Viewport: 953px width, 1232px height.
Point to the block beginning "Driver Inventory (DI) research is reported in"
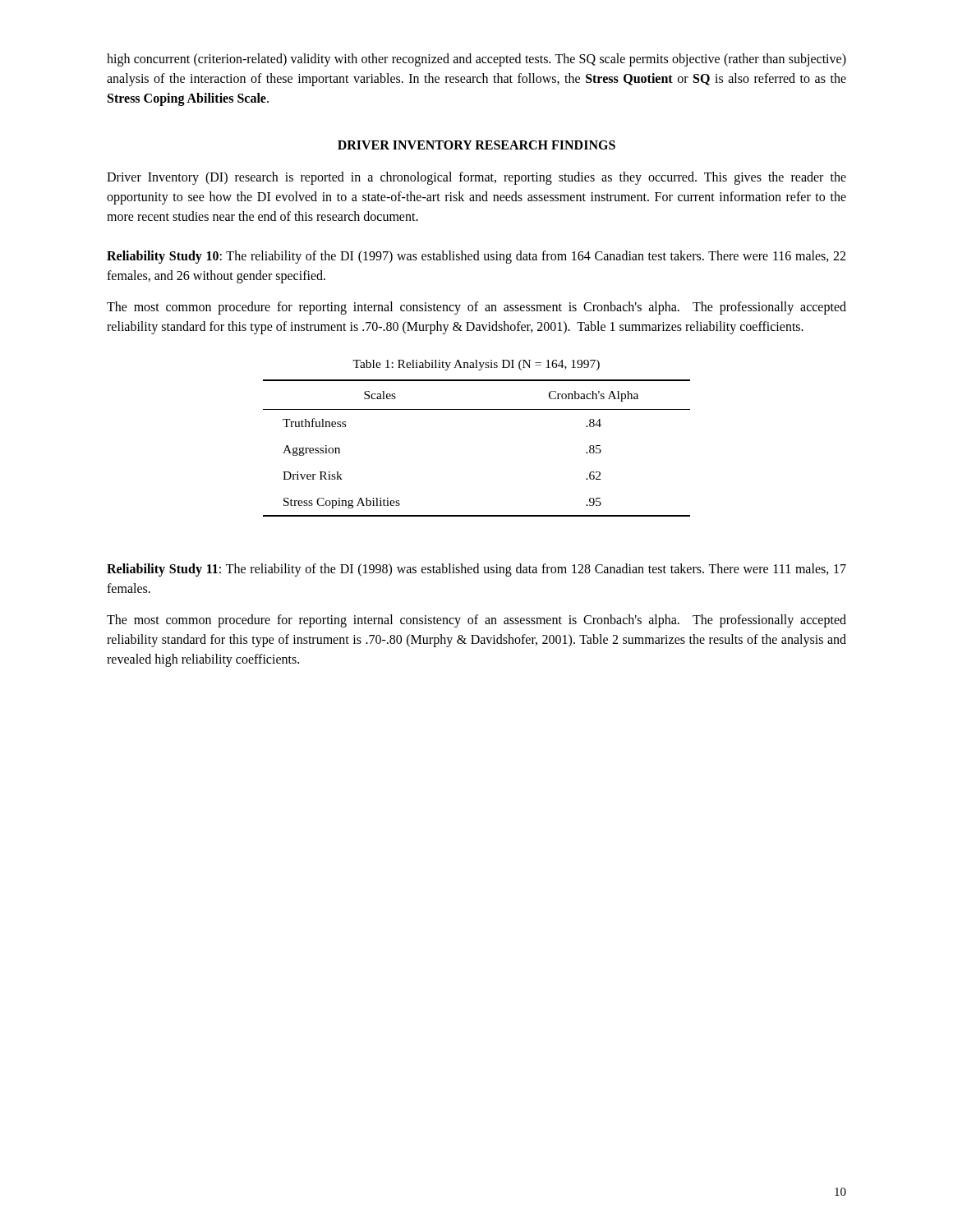coord(476,197)
